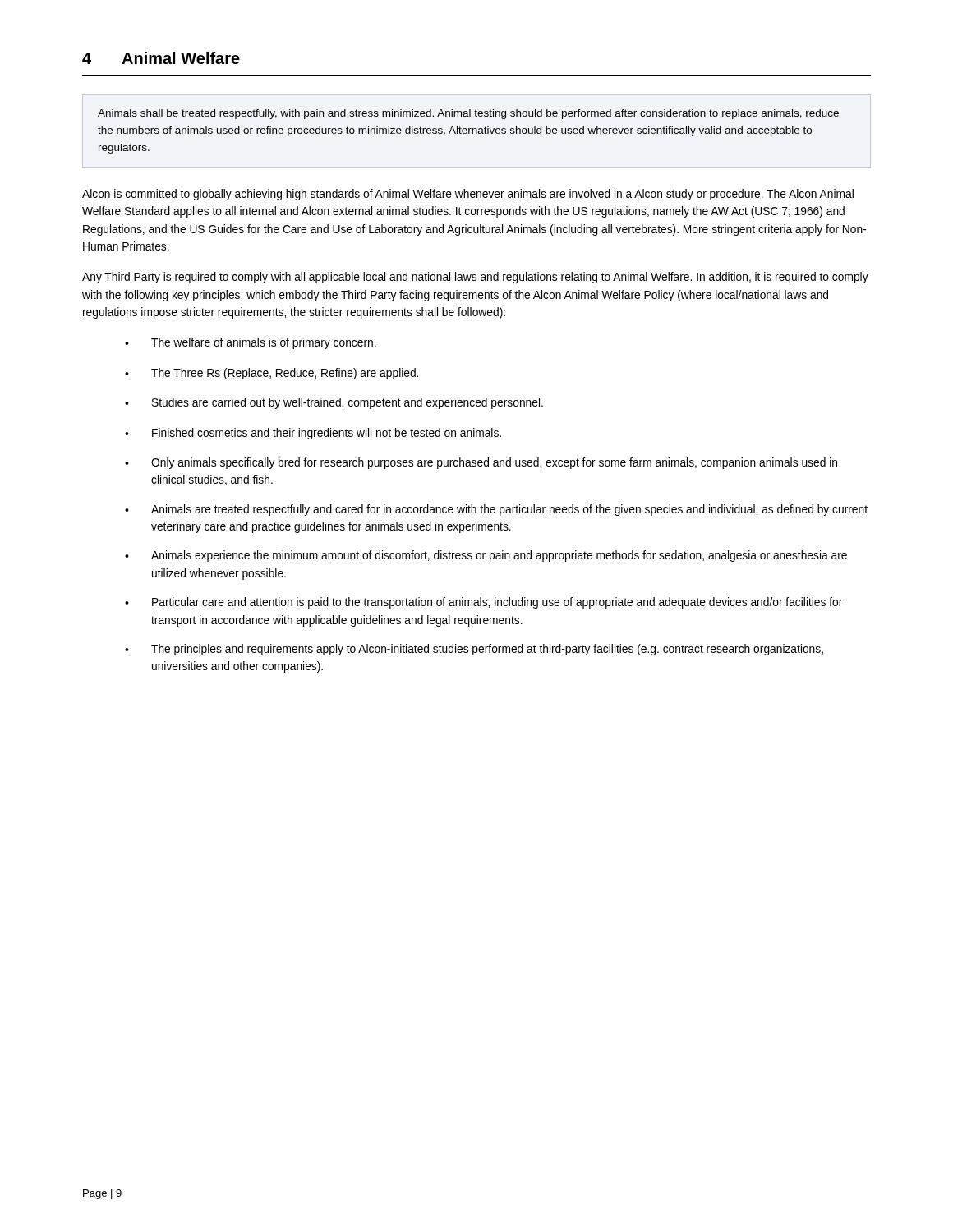
Task: Find the list item containing "• Only animals specifically bred for research"
Action: (x=498, y=472)
